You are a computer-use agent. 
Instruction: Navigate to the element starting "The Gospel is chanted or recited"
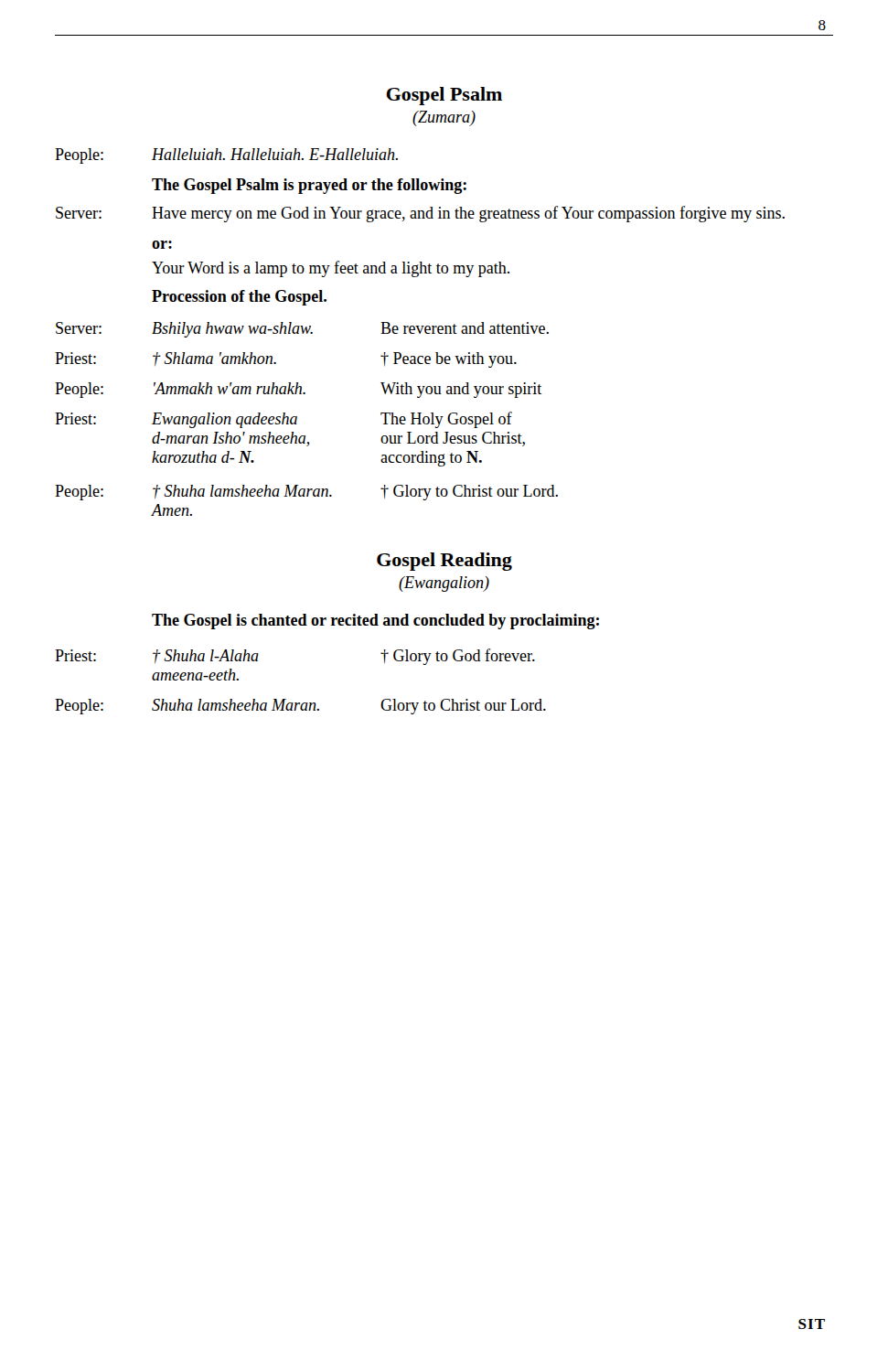coord(376,620)
